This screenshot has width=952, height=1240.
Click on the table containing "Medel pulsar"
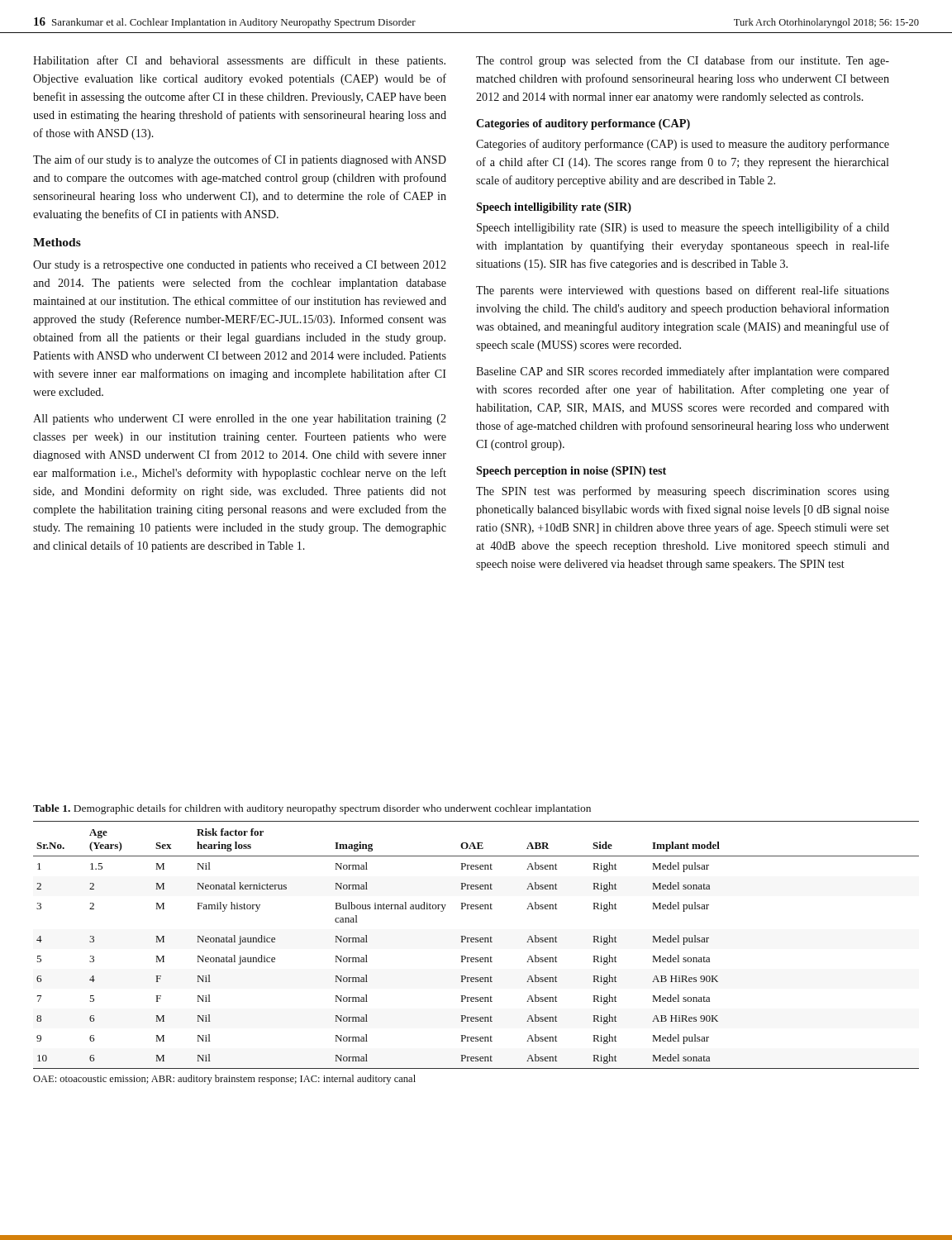click(x=476, y=953)
